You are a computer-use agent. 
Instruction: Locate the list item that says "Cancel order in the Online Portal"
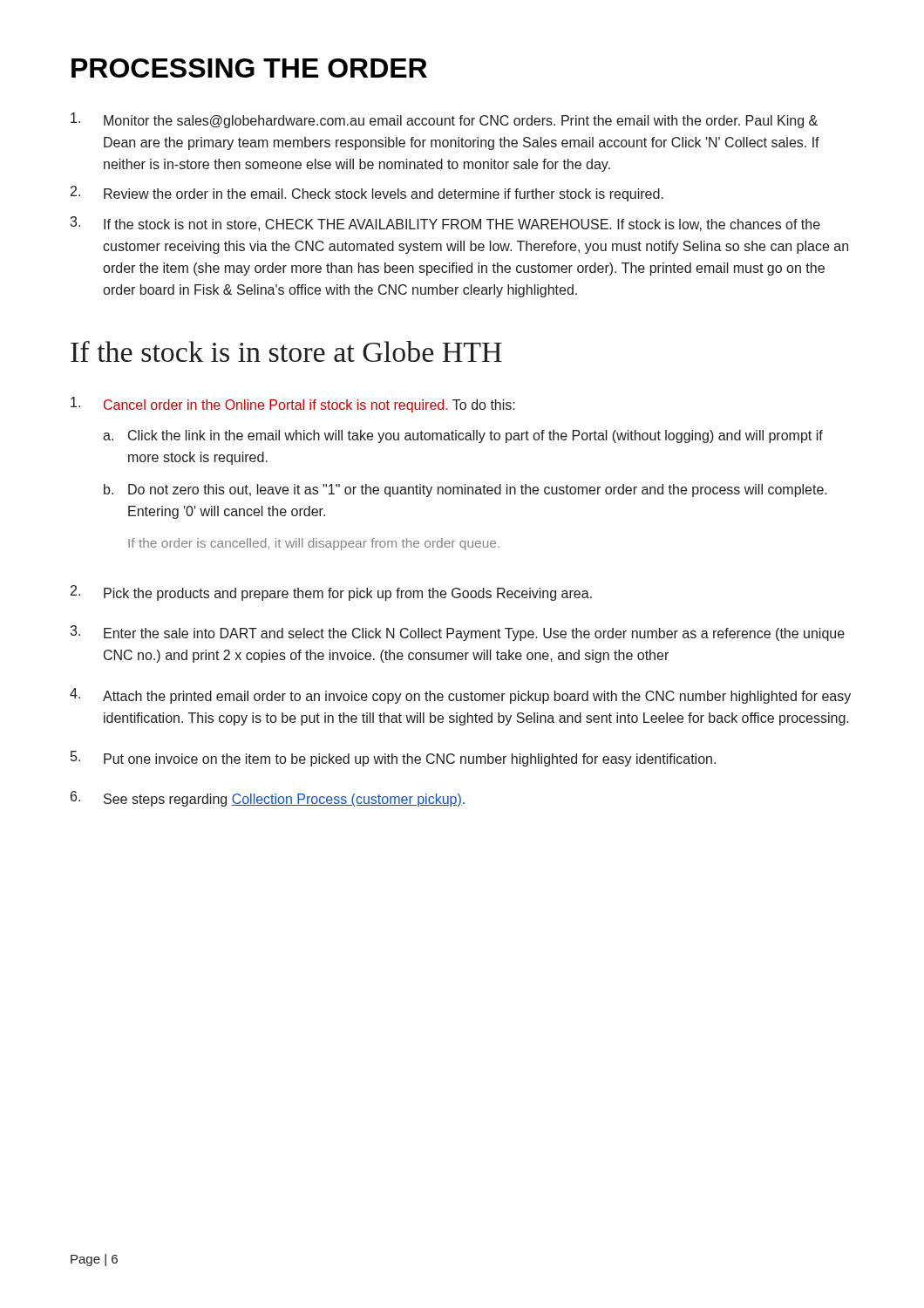(x=462, y=480)
